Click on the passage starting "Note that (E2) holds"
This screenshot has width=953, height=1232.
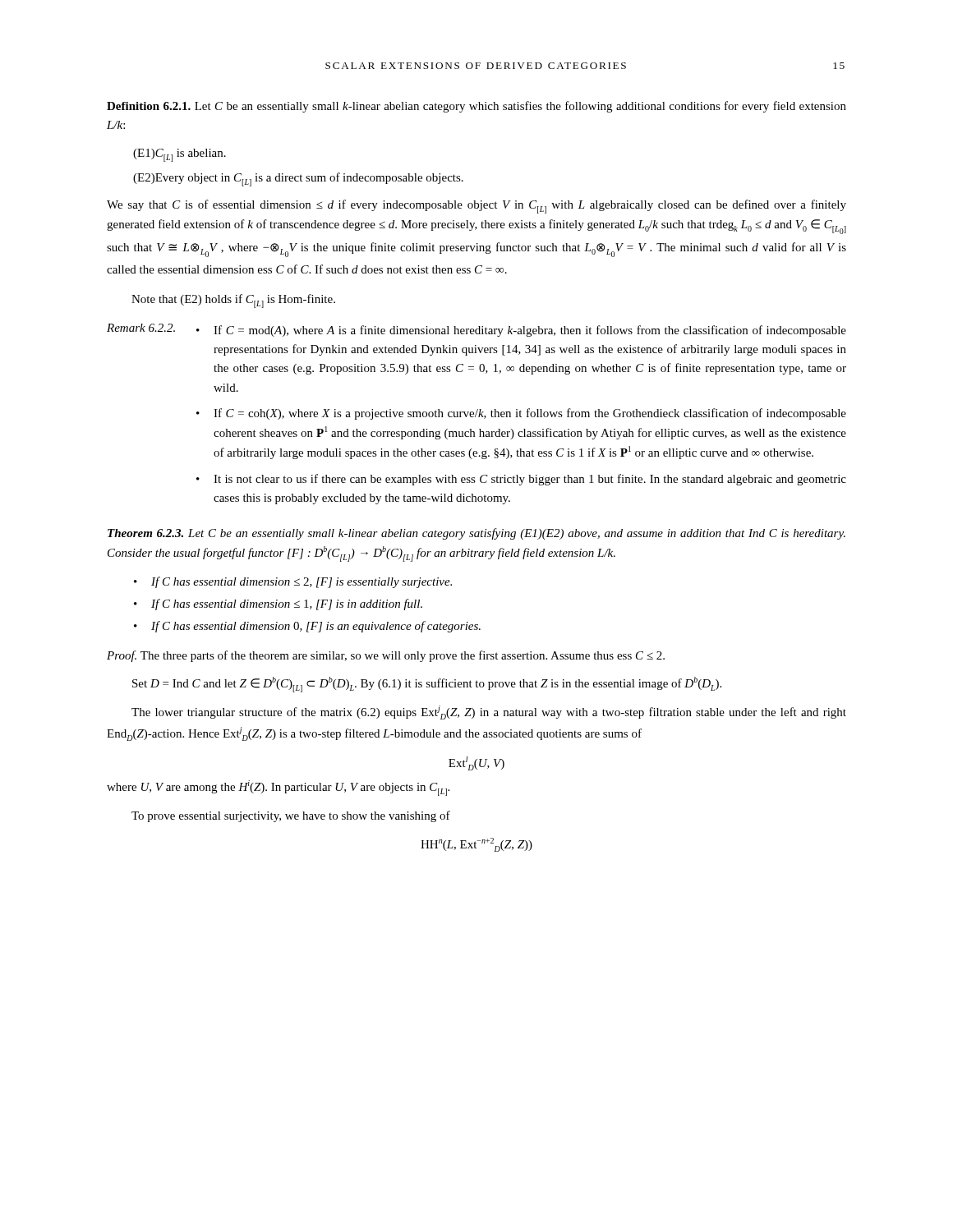[233, 301]
